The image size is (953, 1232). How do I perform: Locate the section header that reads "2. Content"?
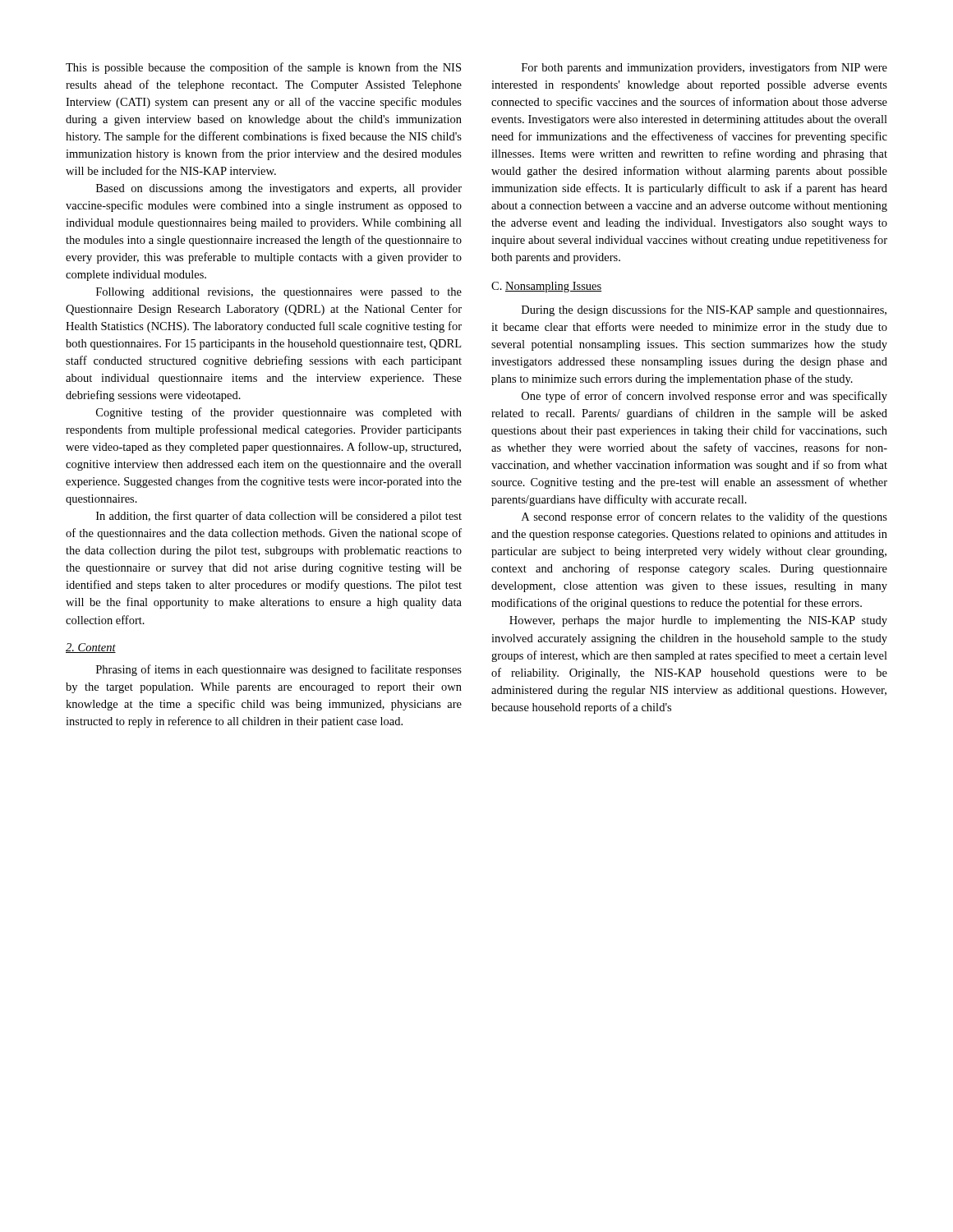(91, 647)
